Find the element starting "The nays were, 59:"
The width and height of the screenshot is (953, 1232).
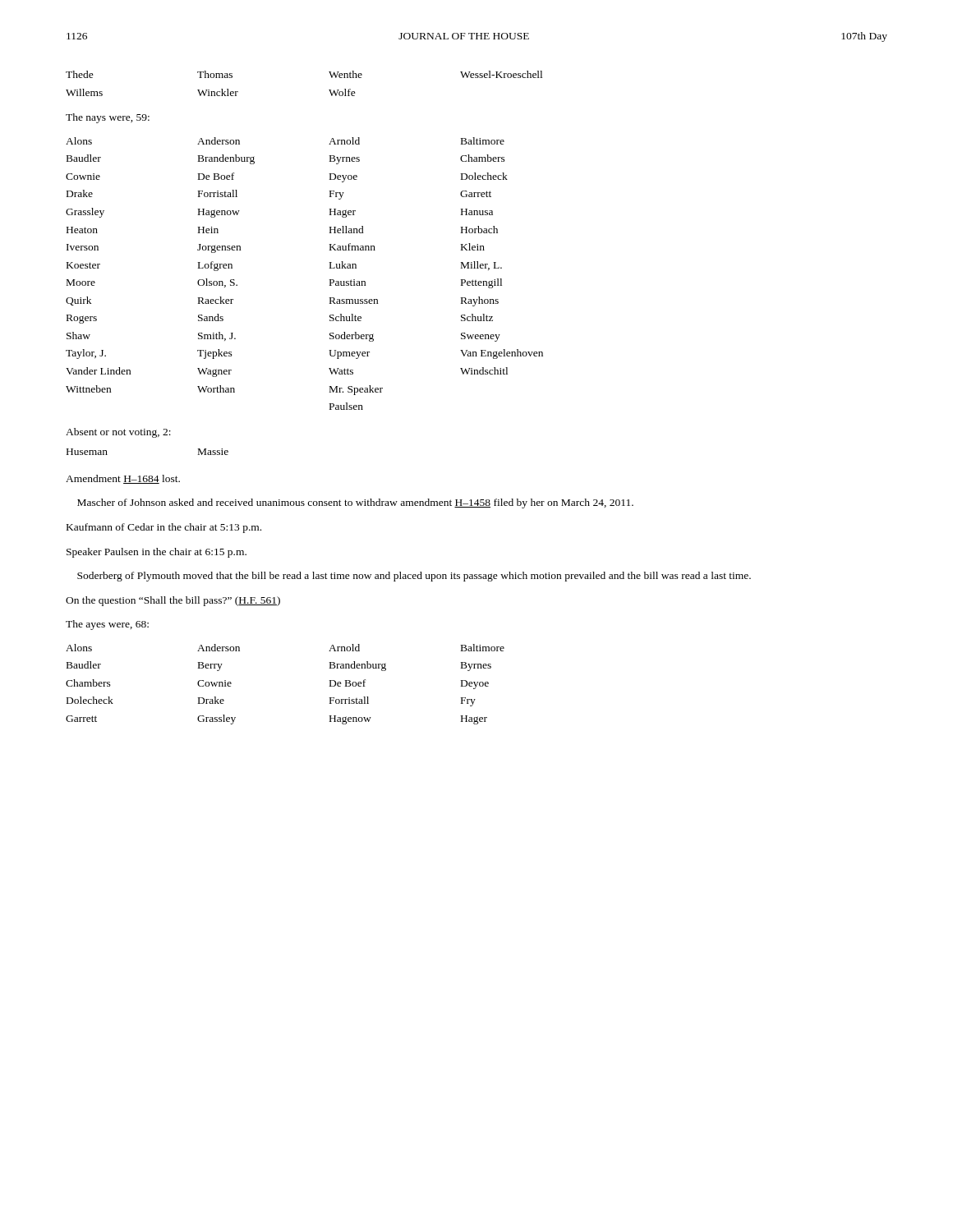(108, 117)
